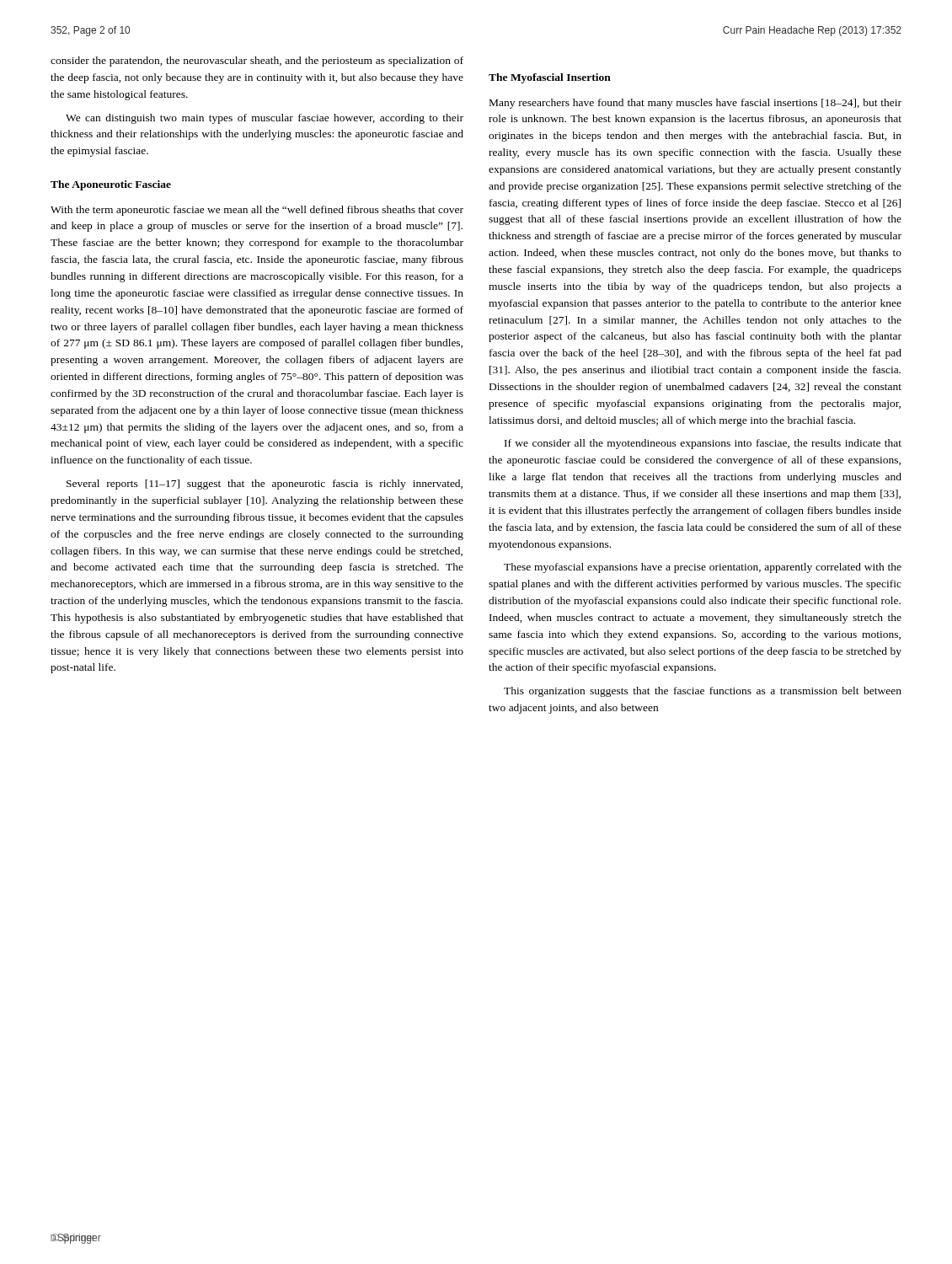Navigate to the element starting "The Myofascial Insertion"

point(550,77)
